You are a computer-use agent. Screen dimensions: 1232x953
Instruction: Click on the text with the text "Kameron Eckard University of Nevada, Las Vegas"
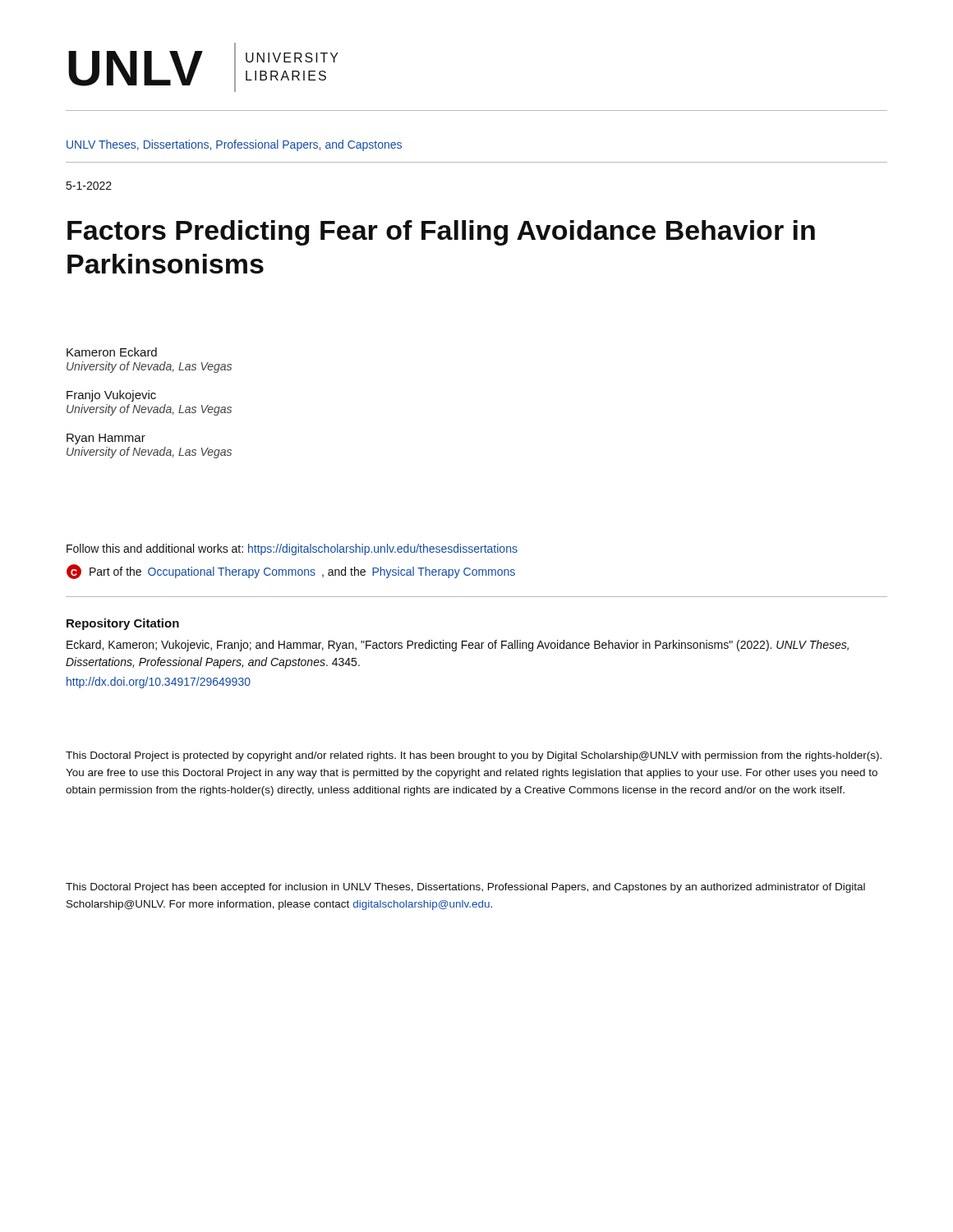pos(149,359)
